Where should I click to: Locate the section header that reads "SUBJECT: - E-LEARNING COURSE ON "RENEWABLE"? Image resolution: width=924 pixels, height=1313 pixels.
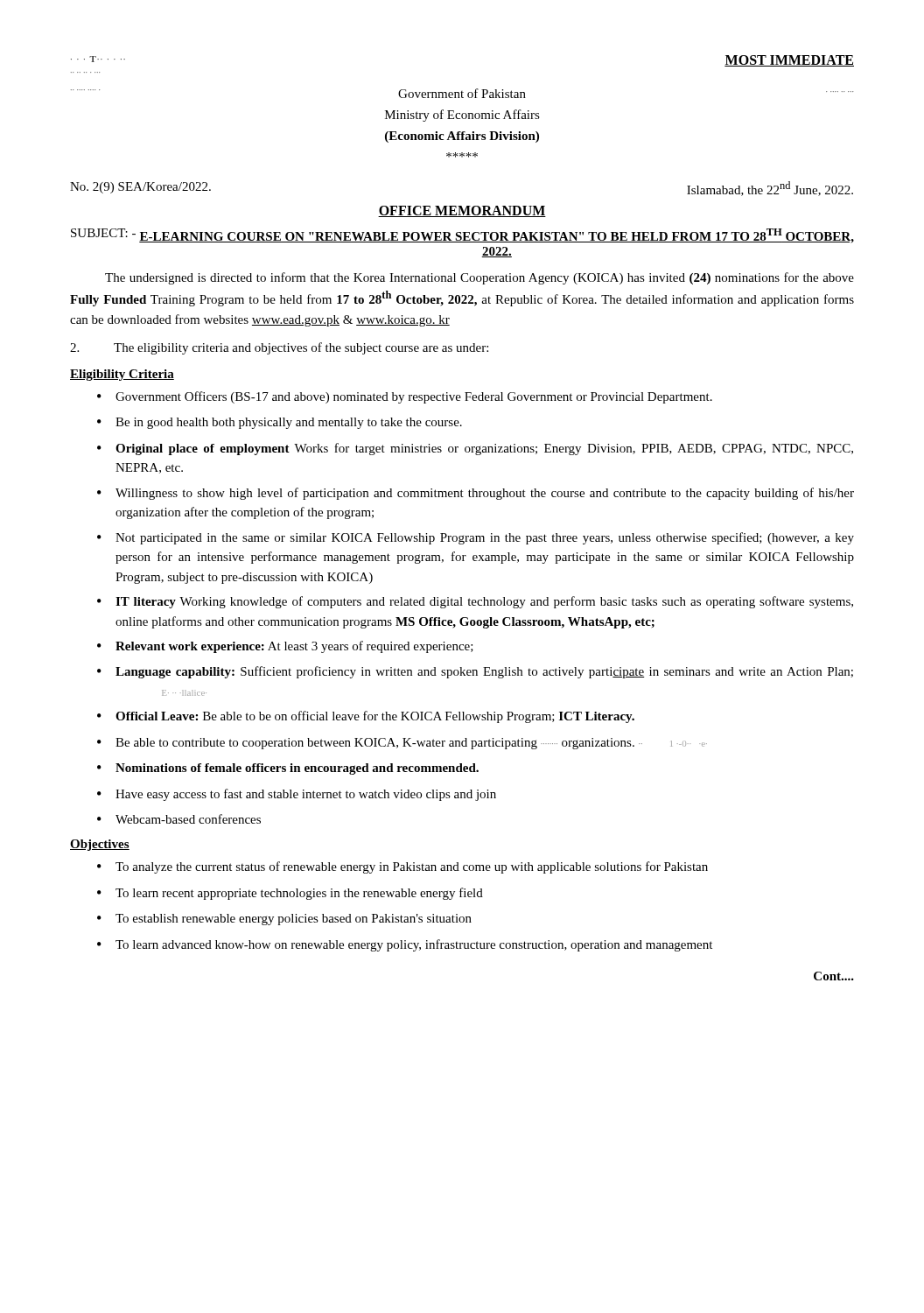(x=462, y=242)
